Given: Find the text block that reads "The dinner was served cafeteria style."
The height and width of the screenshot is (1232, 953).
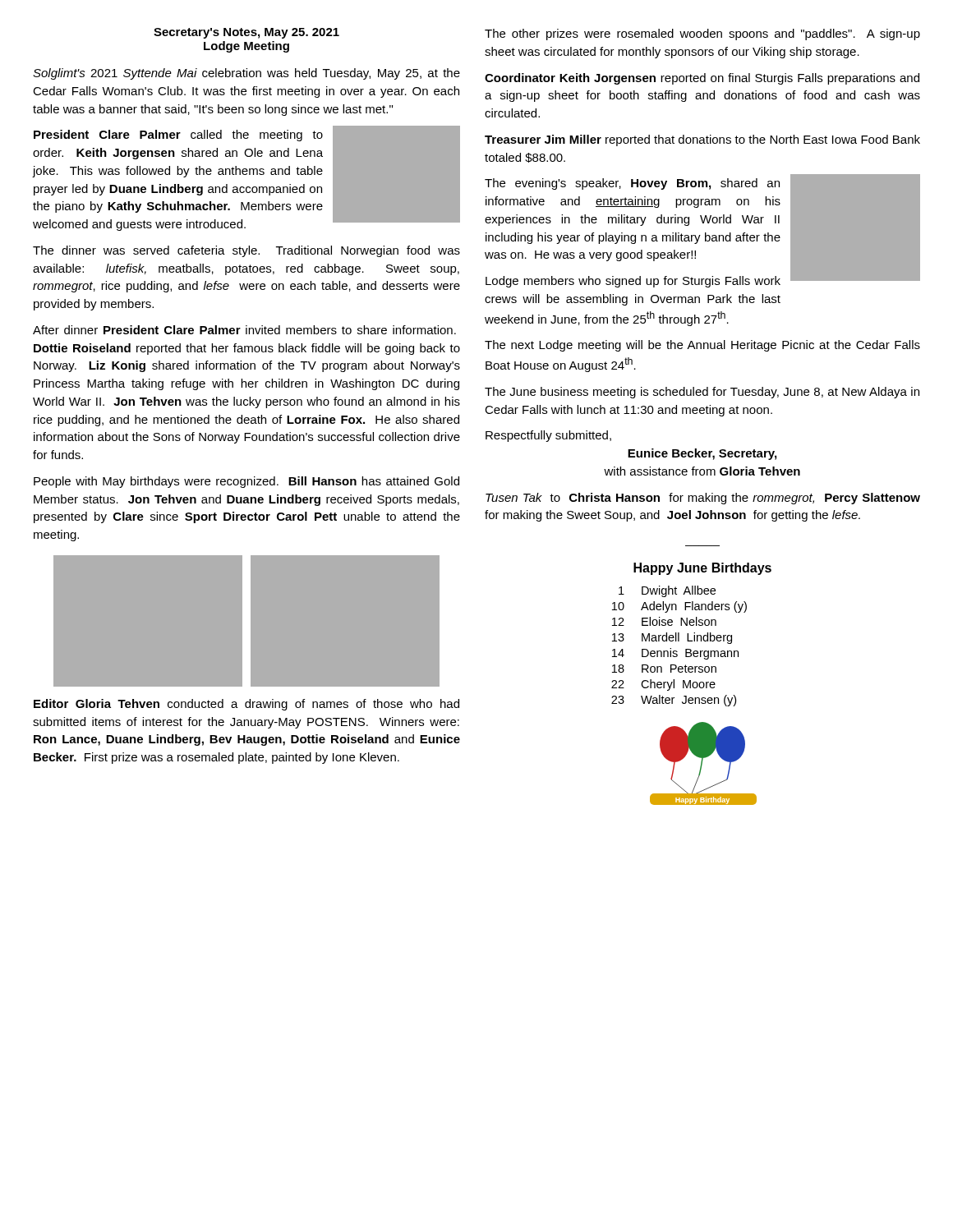Looking at the screenshot, I should tap(246, 277).
